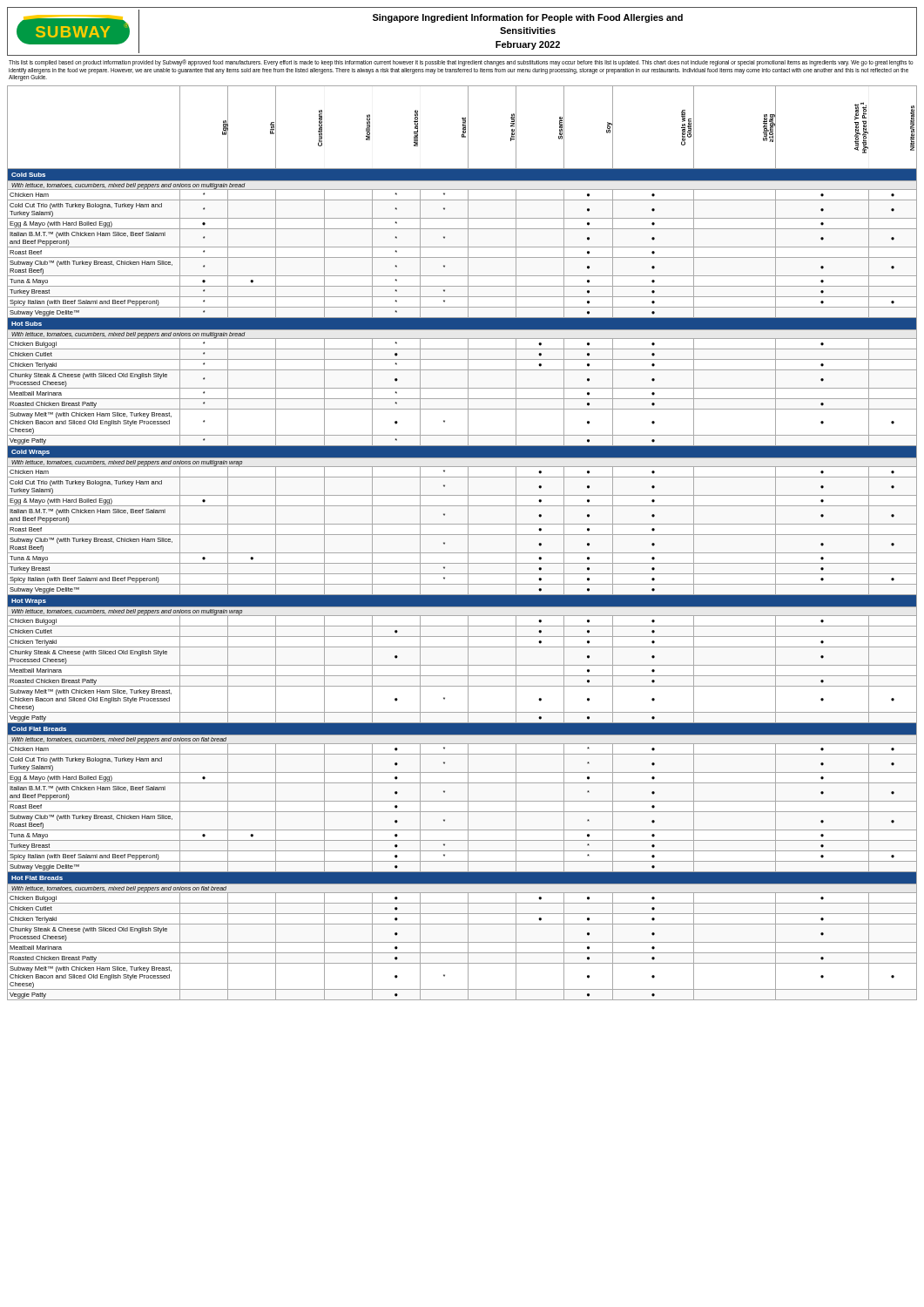The width and height of the screenshot is (924, 1307).
Task: Click on the table containing "Chicken Cutlet"
Action: 462,543
